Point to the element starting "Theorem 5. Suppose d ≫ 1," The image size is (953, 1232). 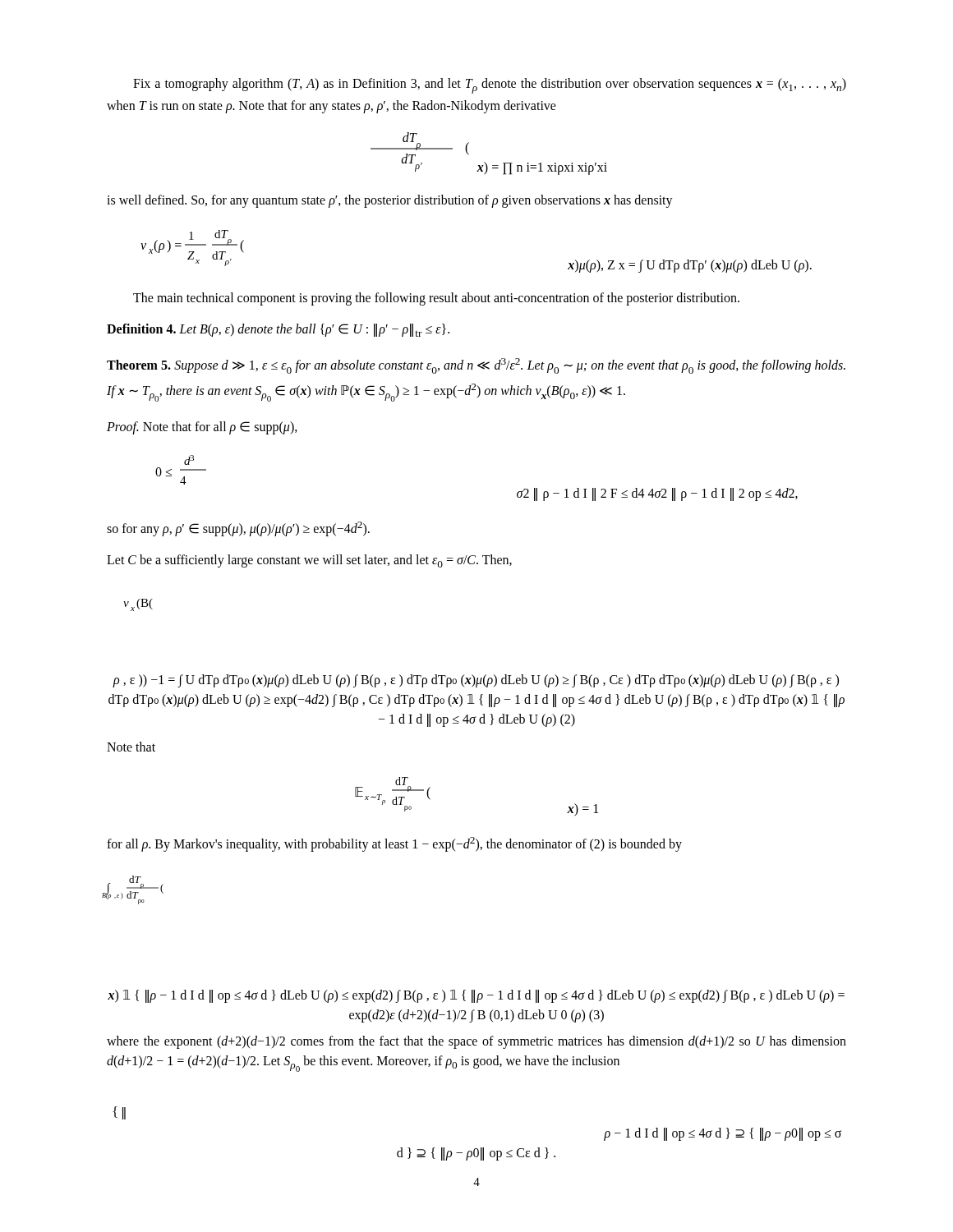pyautogui.click(x=476, y=379)
